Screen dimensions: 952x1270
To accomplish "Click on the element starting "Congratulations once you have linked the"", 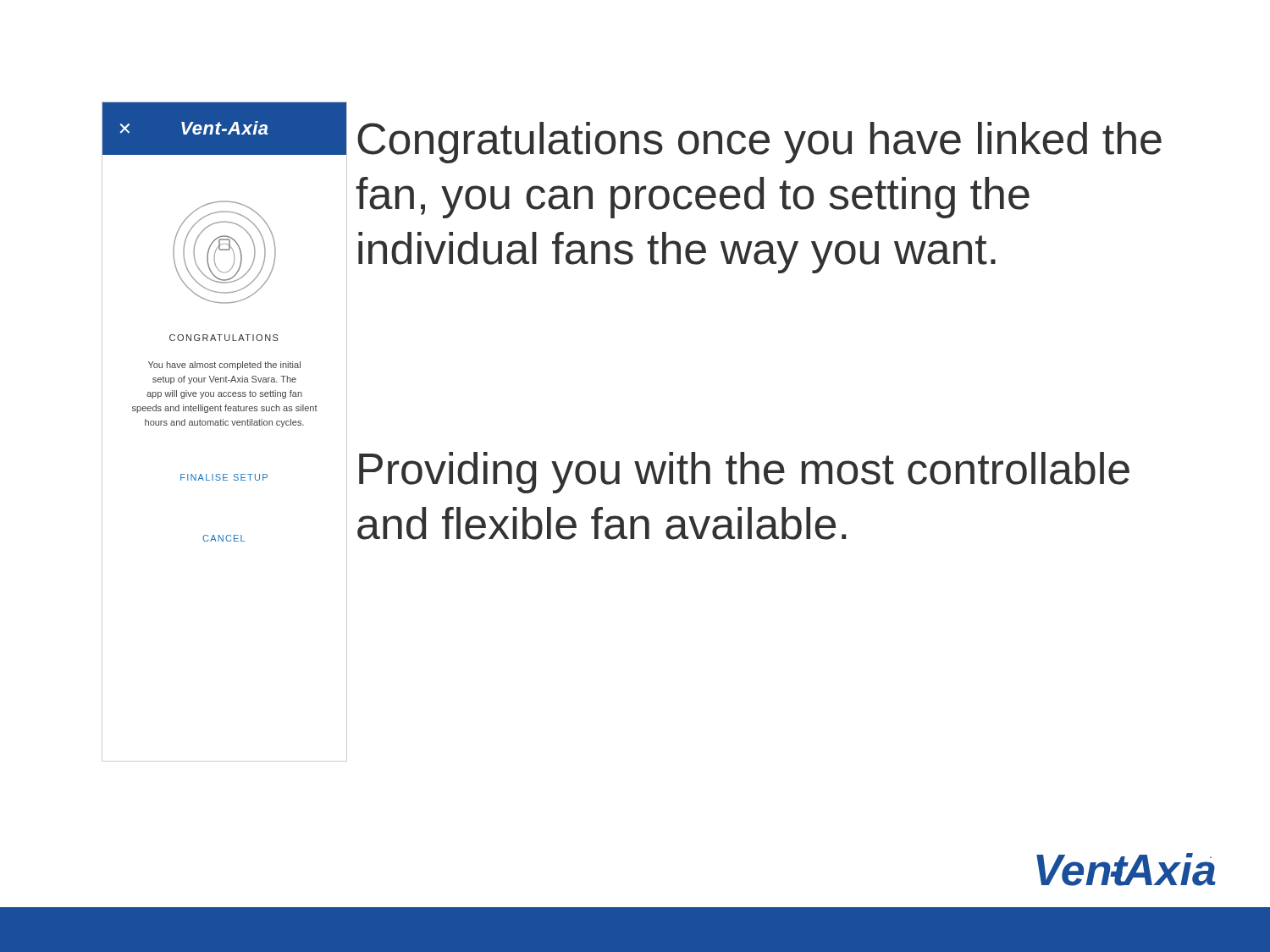I will [x=770, y=194].
